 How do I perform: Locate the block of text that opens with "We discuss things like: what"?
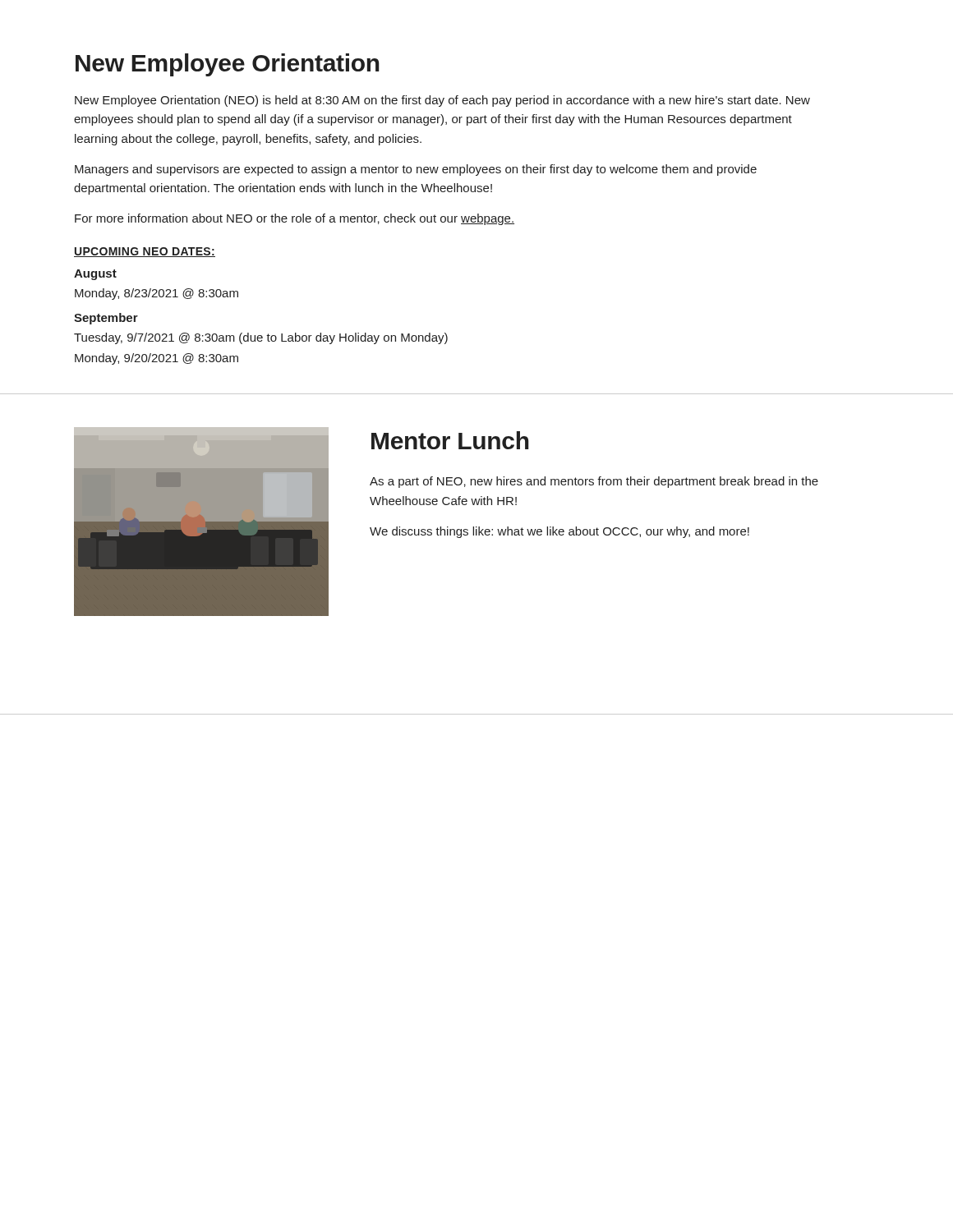coord(560,531)
